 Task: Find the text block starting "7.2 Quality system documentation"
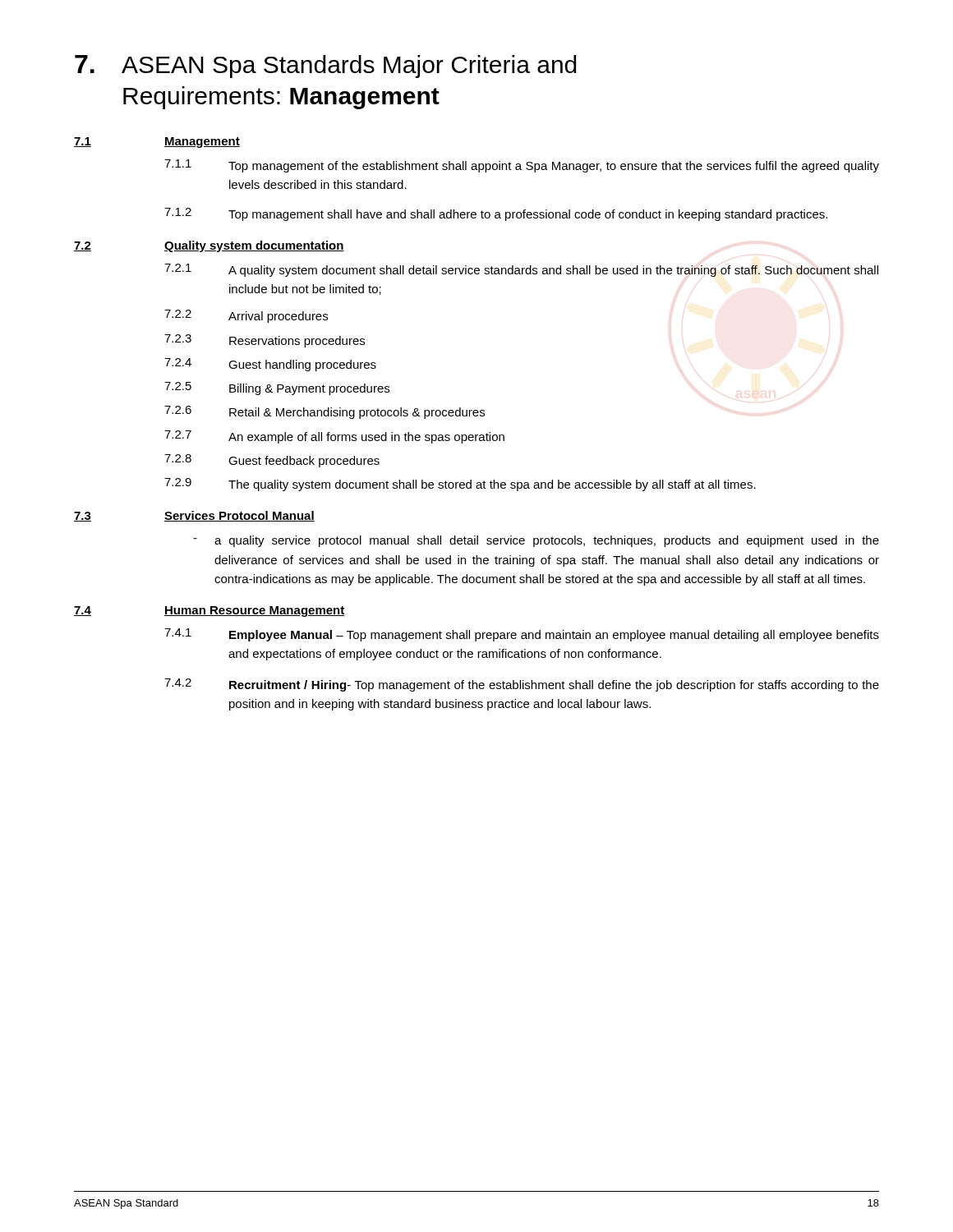209,245
